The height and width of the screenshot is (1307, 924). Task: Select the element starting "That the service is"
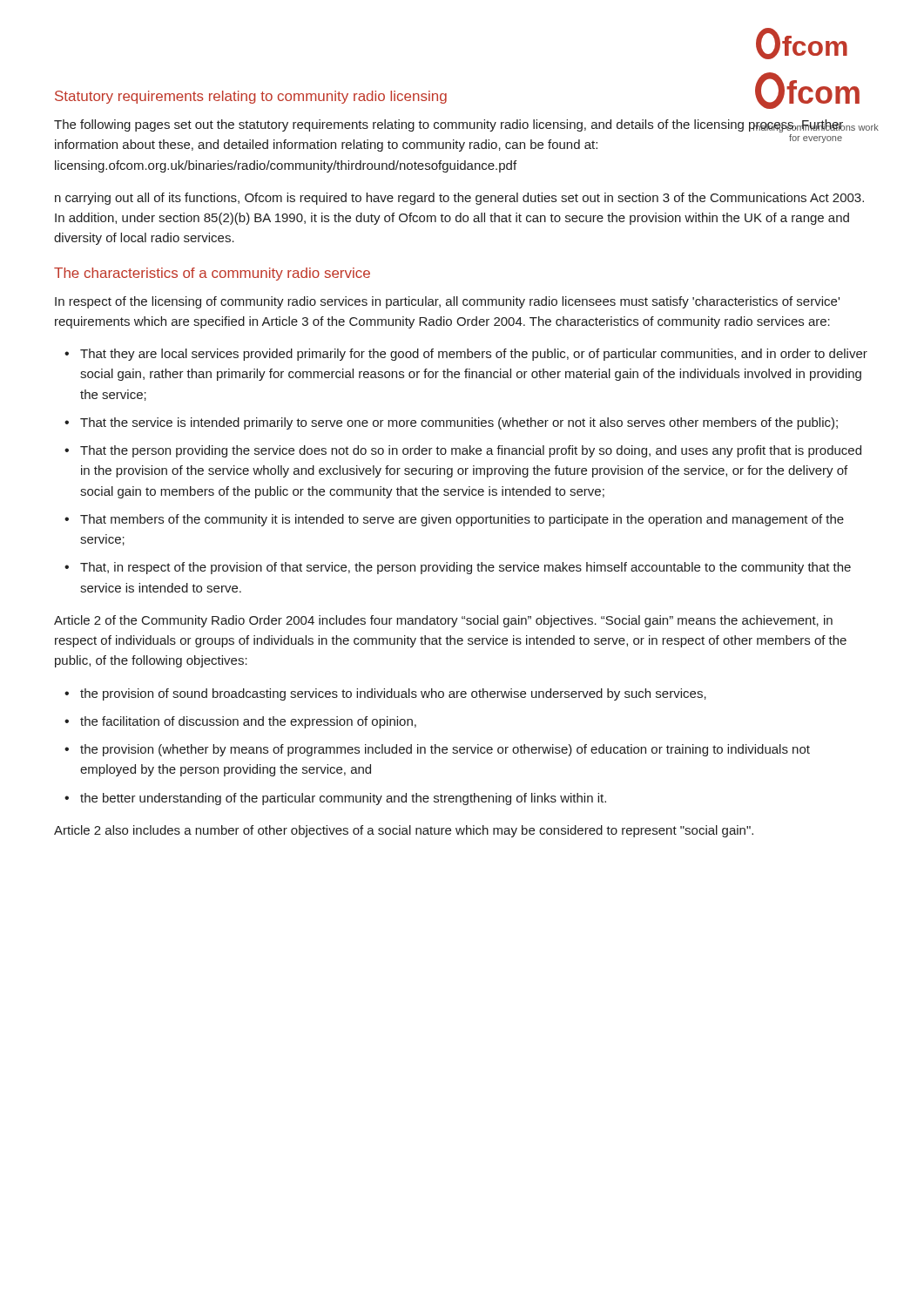[459, 422]
